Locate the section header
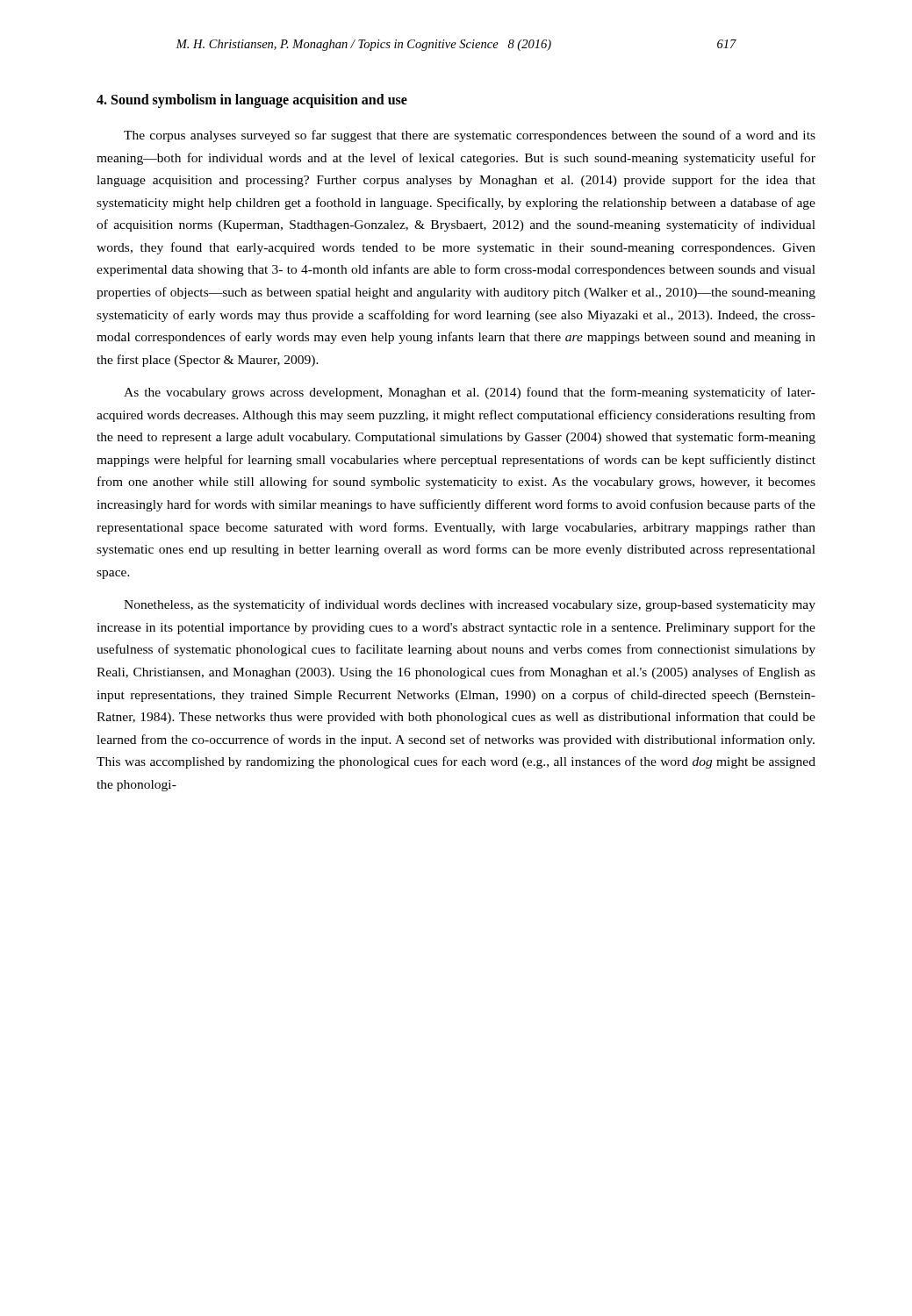Screen dimensions: 1316x912 click(x=252, y=100)
